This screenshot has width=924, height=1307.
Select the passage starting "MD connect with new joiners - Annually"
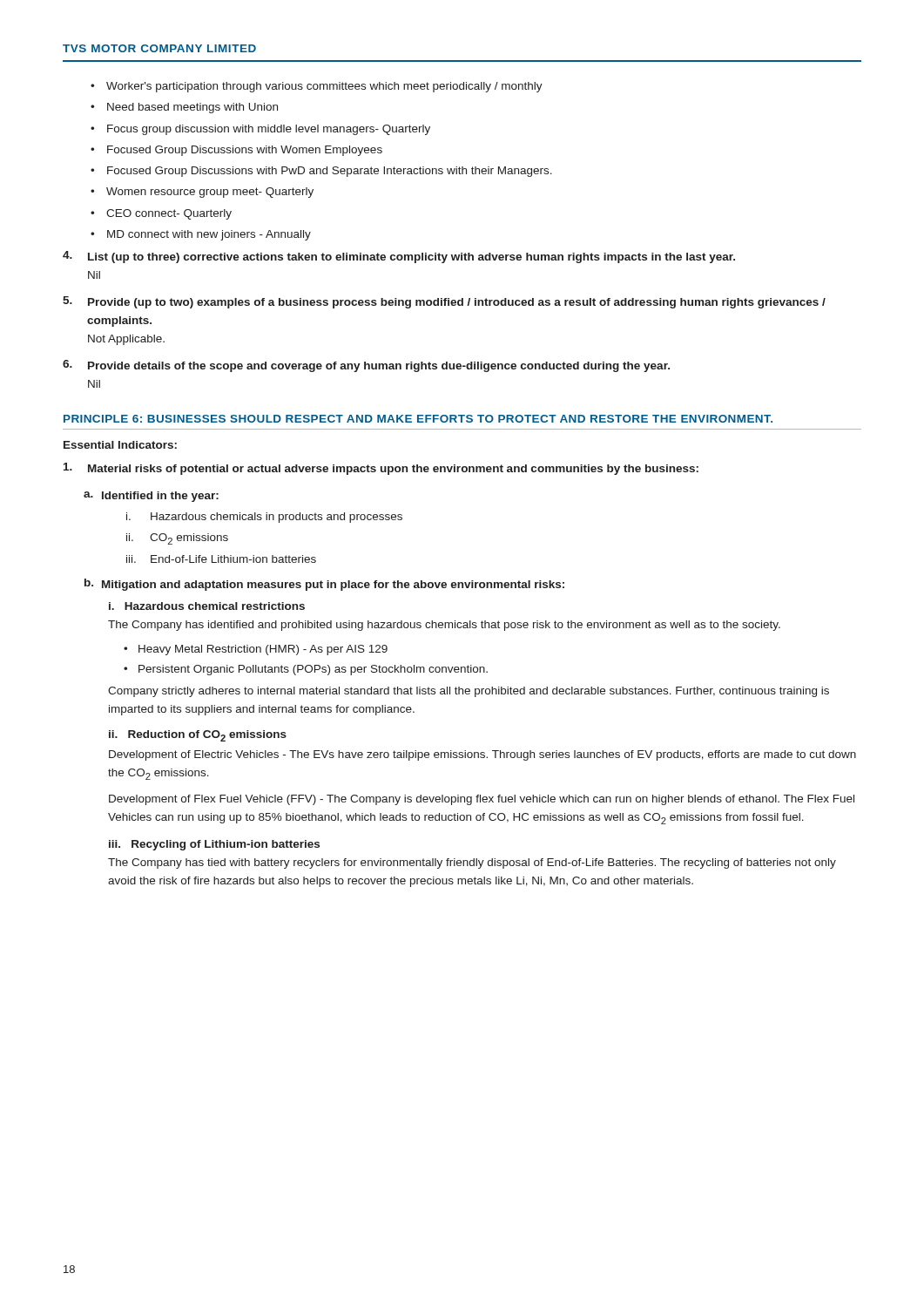tap(209, 234)
